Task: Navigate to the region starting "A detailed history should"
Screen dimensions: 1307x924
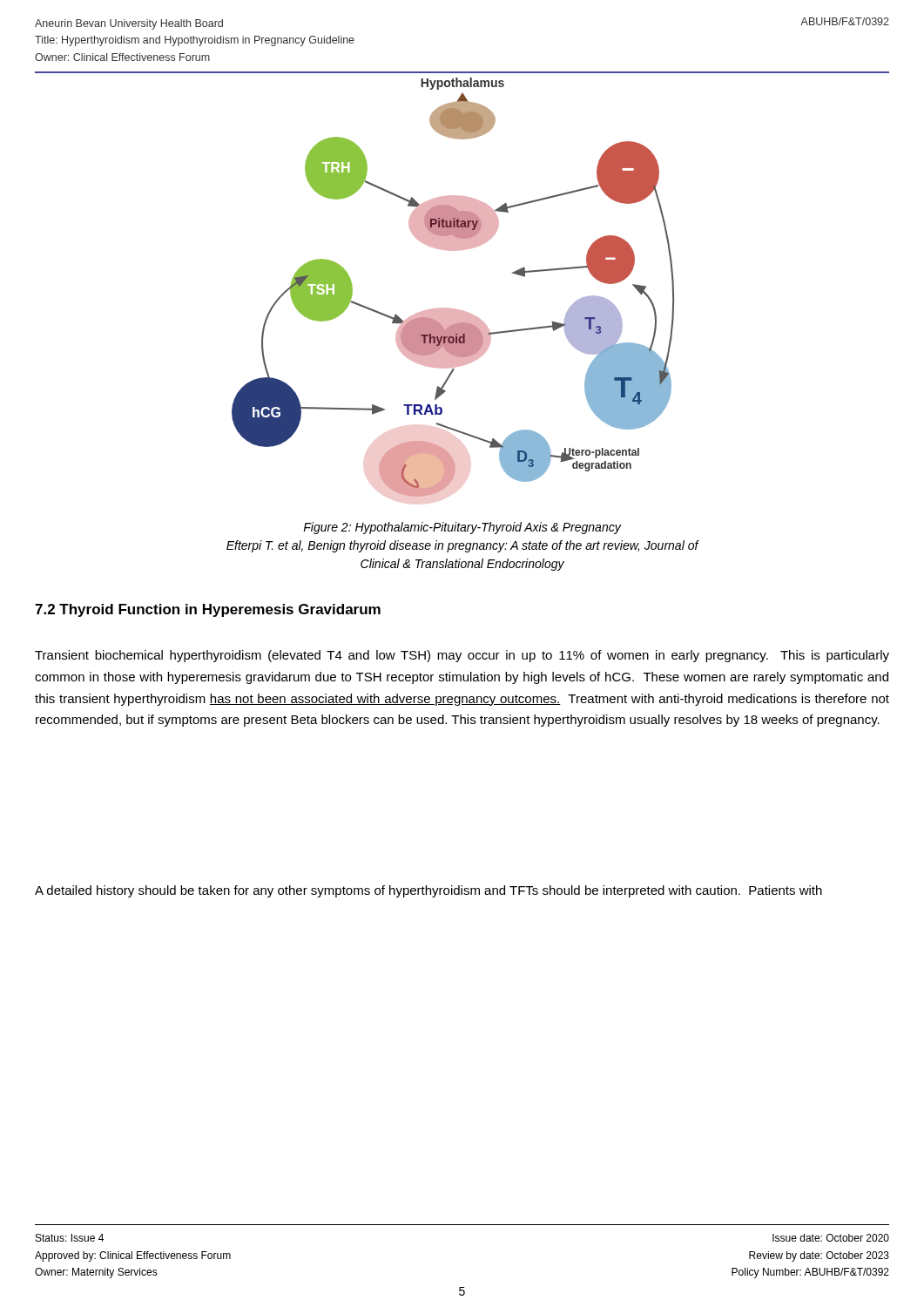Action: (429, 890)
